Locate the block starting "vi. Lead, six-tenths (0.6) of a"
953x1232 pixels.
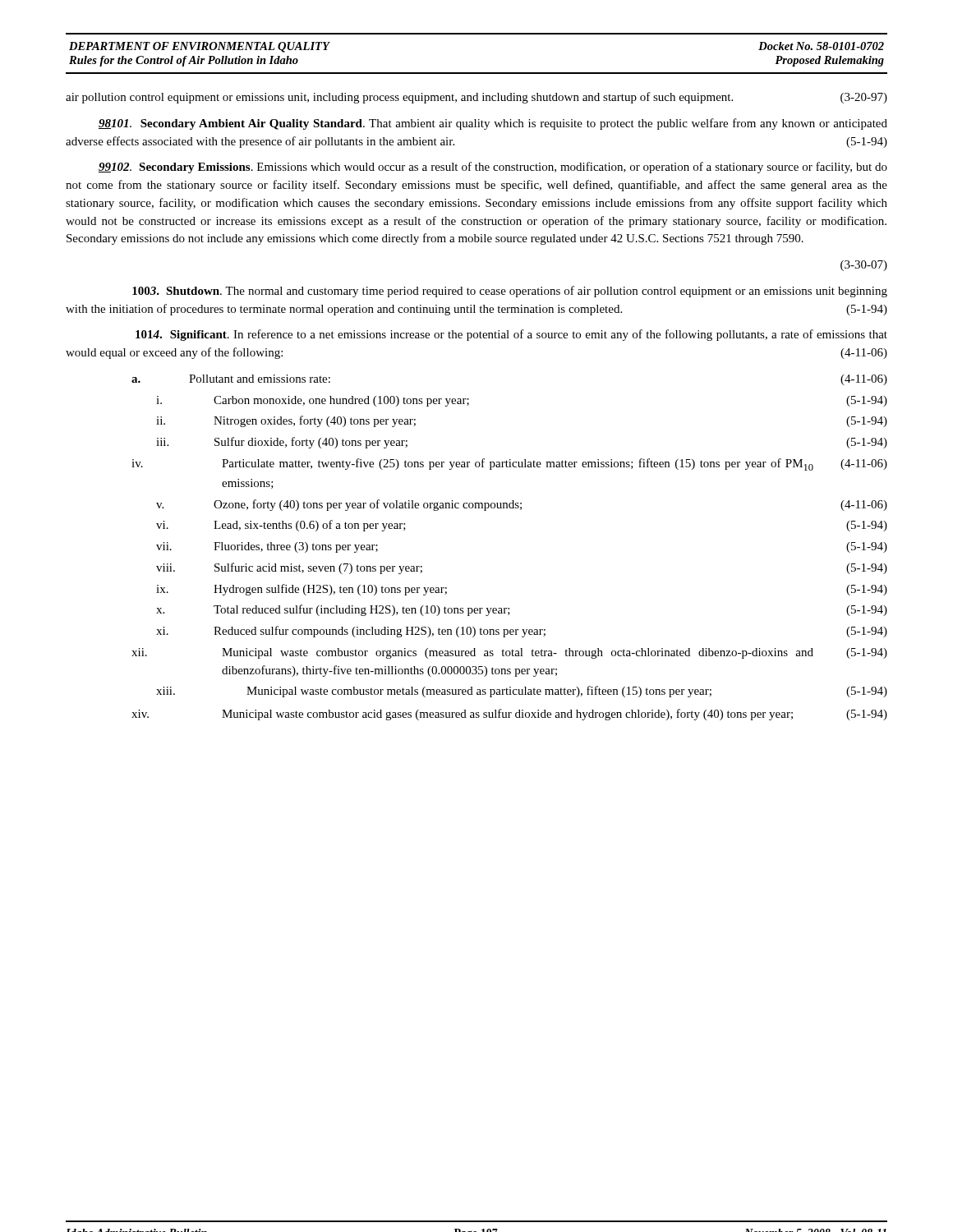(x=312, y=524)
